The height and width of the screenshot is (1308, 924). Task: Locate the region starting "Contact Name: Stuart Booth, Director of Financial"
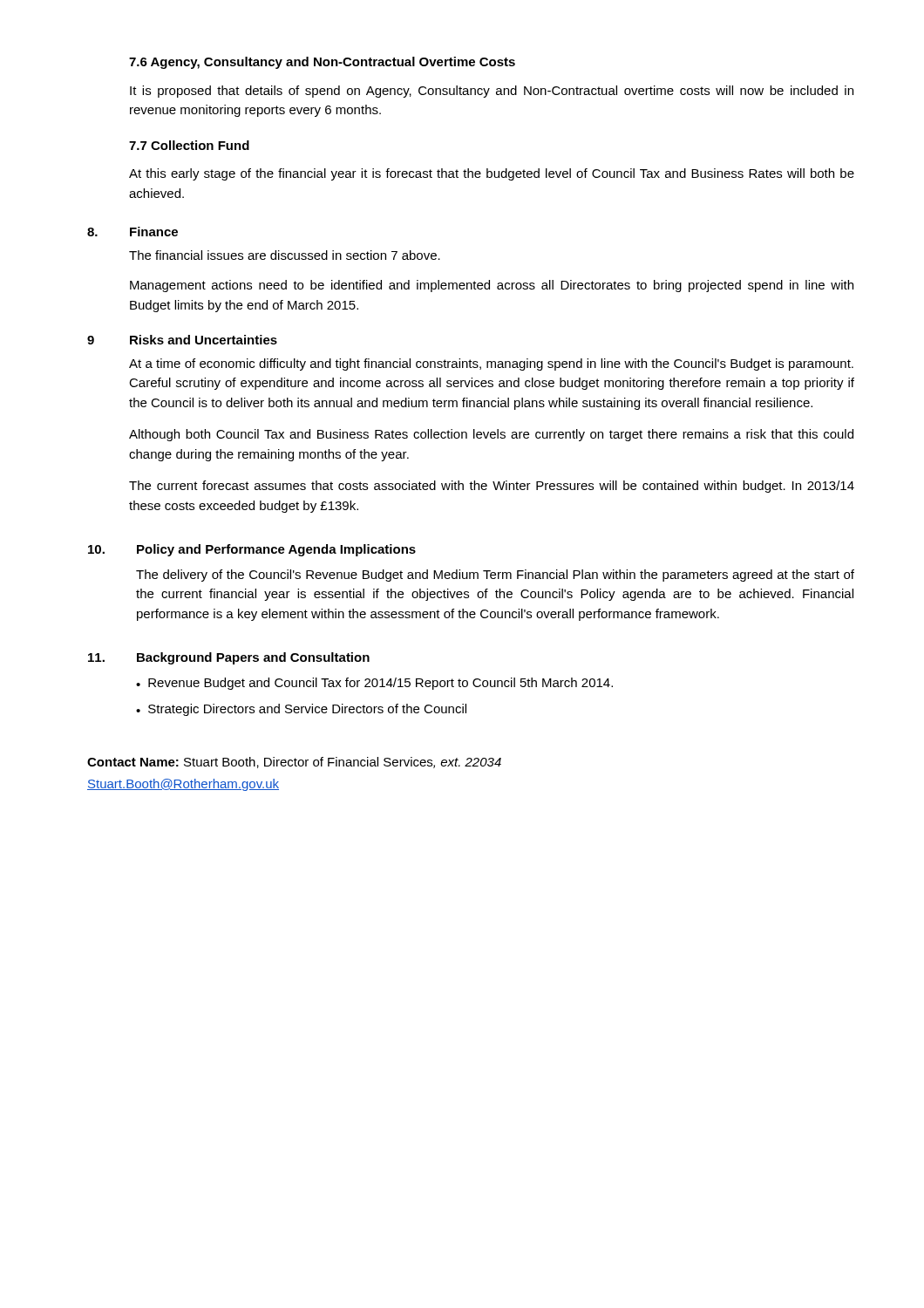point(294,772)
